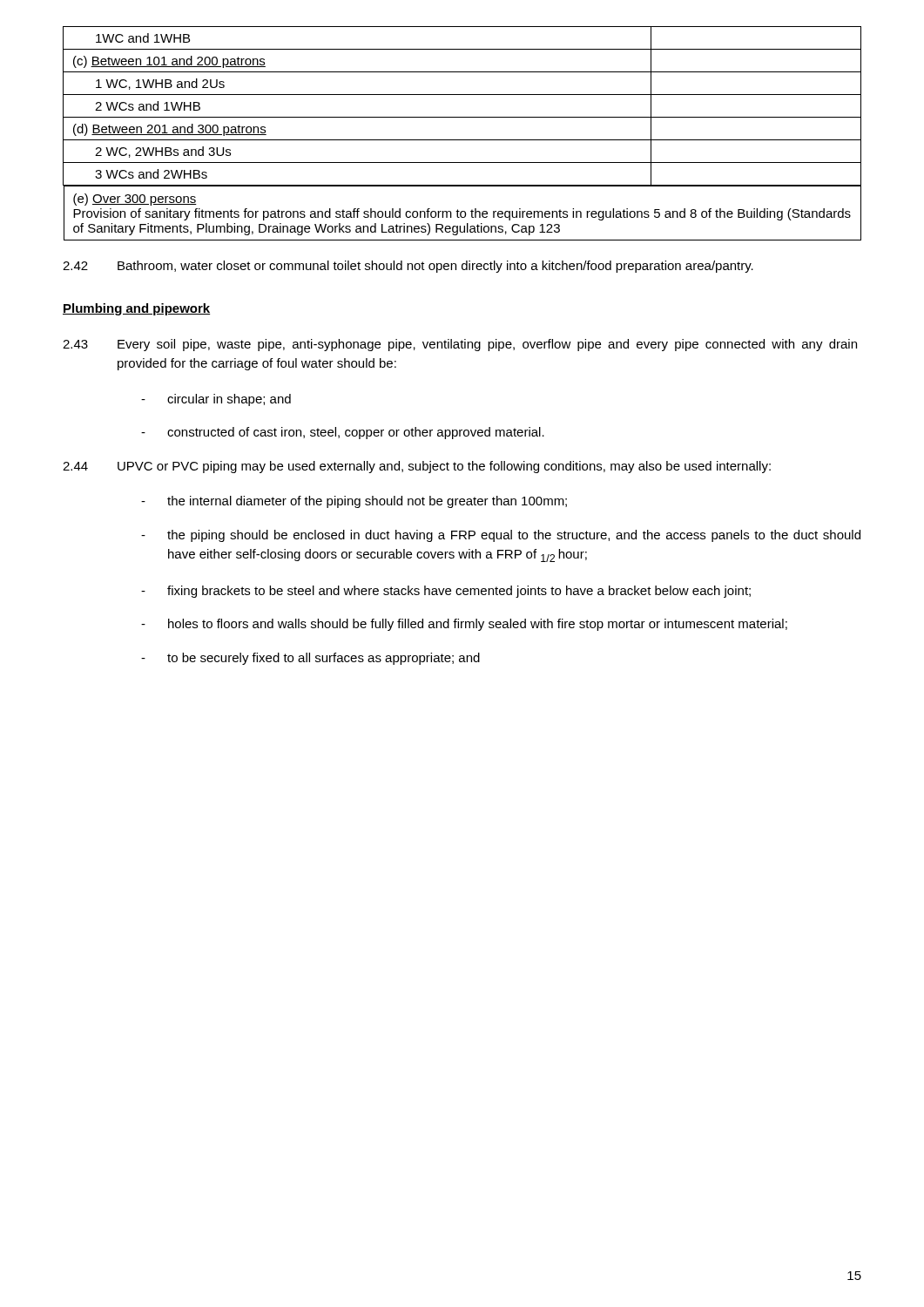Point to the block beginning "- the piping should be enclosed"
Viewport: 924px width, 1307px height.
[x=501, y=546]
